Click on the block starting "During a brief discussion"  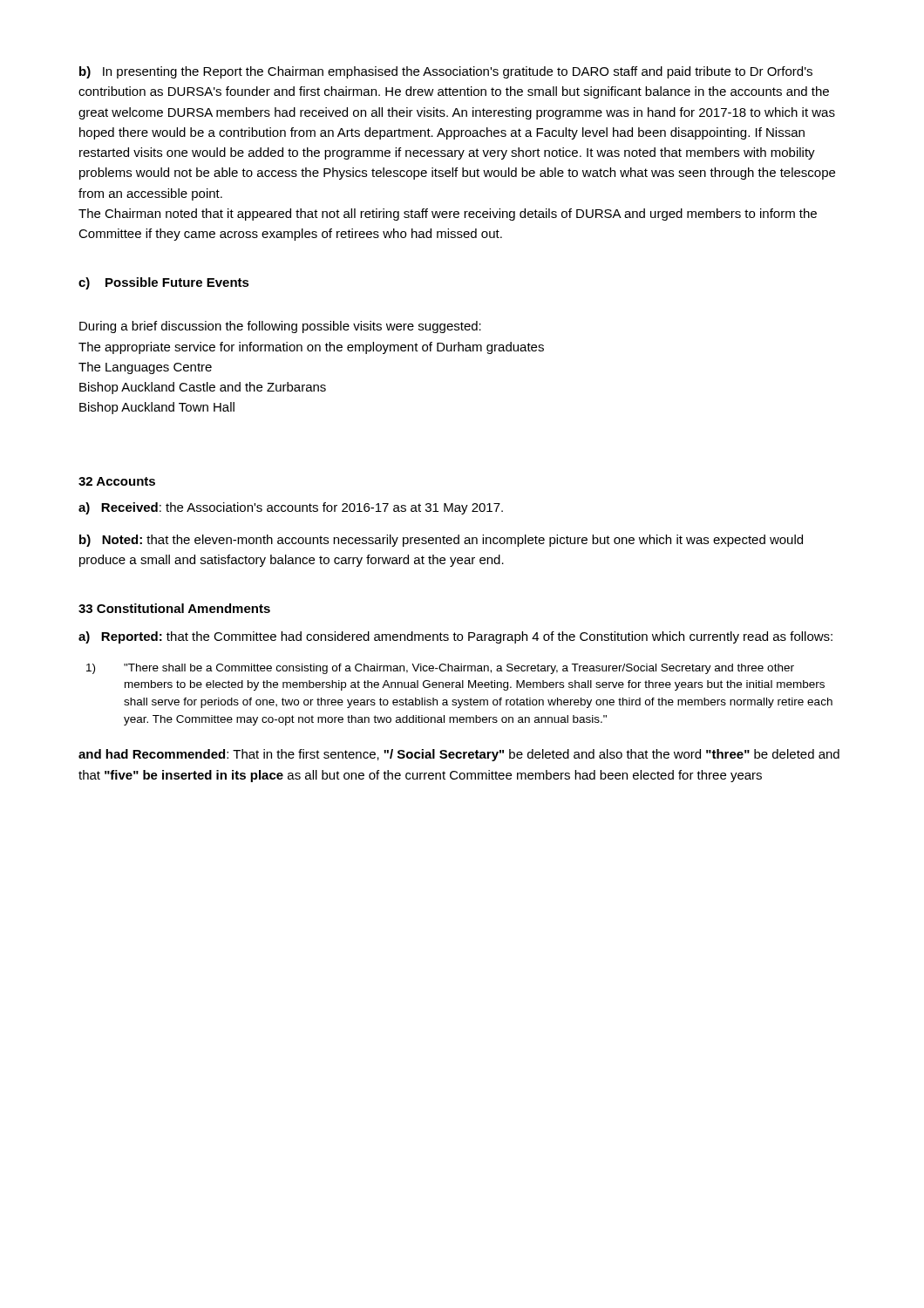click(280, 327)
